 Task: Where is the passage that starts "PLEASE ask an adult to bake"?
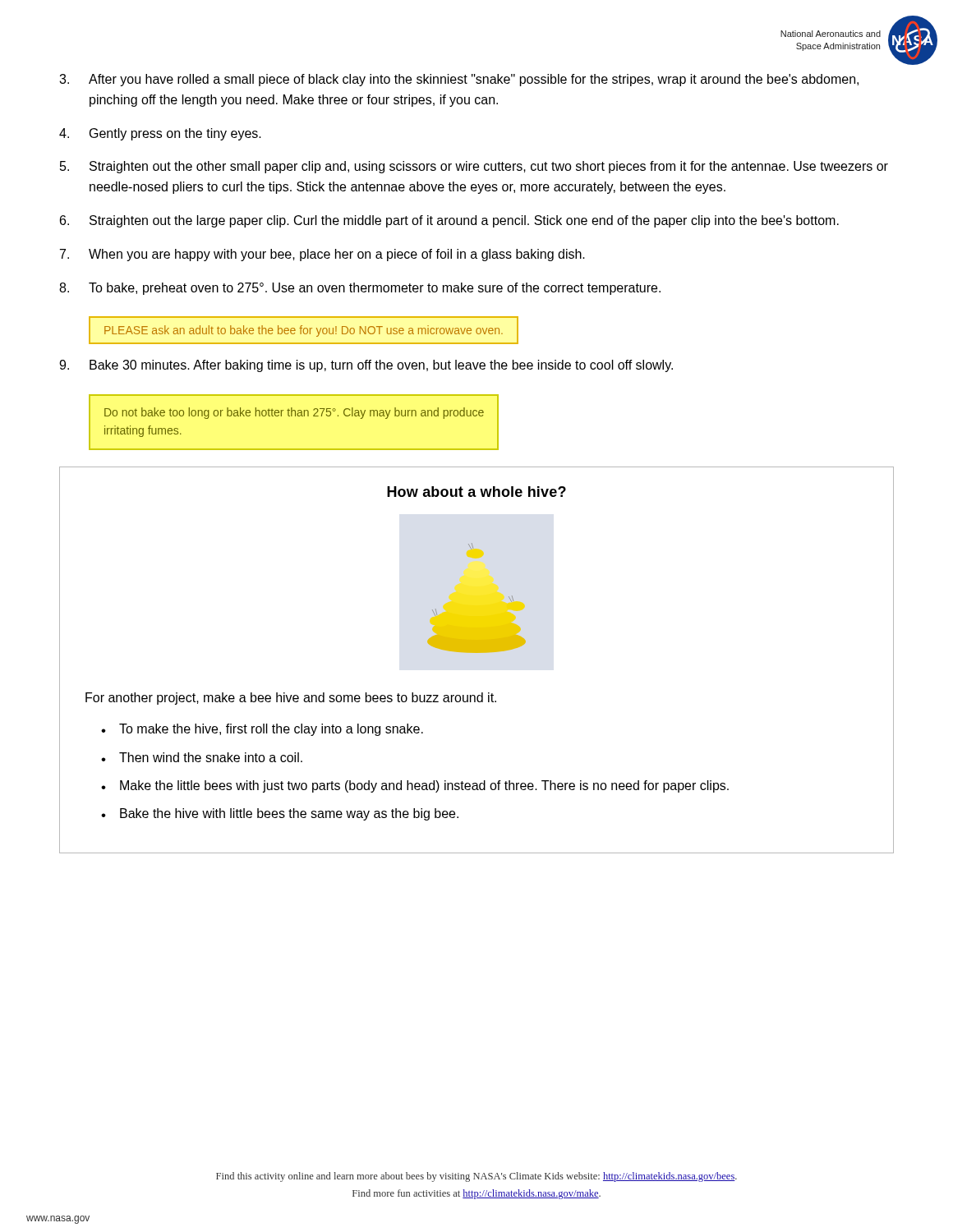304,330
